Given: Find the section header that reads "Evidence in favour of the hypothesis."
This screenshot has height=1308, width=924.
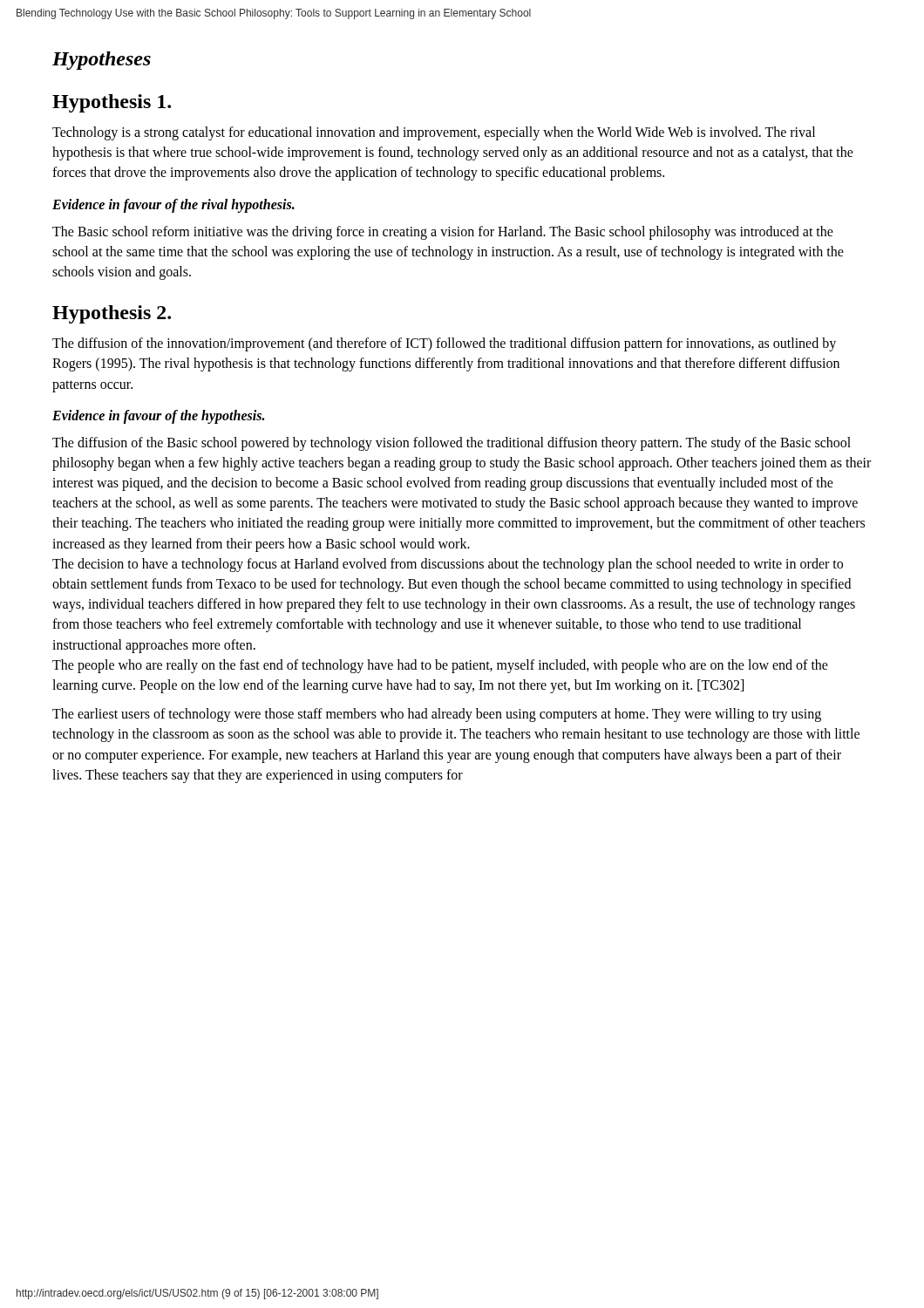Looking at the screenshot, I should [159, 416].
